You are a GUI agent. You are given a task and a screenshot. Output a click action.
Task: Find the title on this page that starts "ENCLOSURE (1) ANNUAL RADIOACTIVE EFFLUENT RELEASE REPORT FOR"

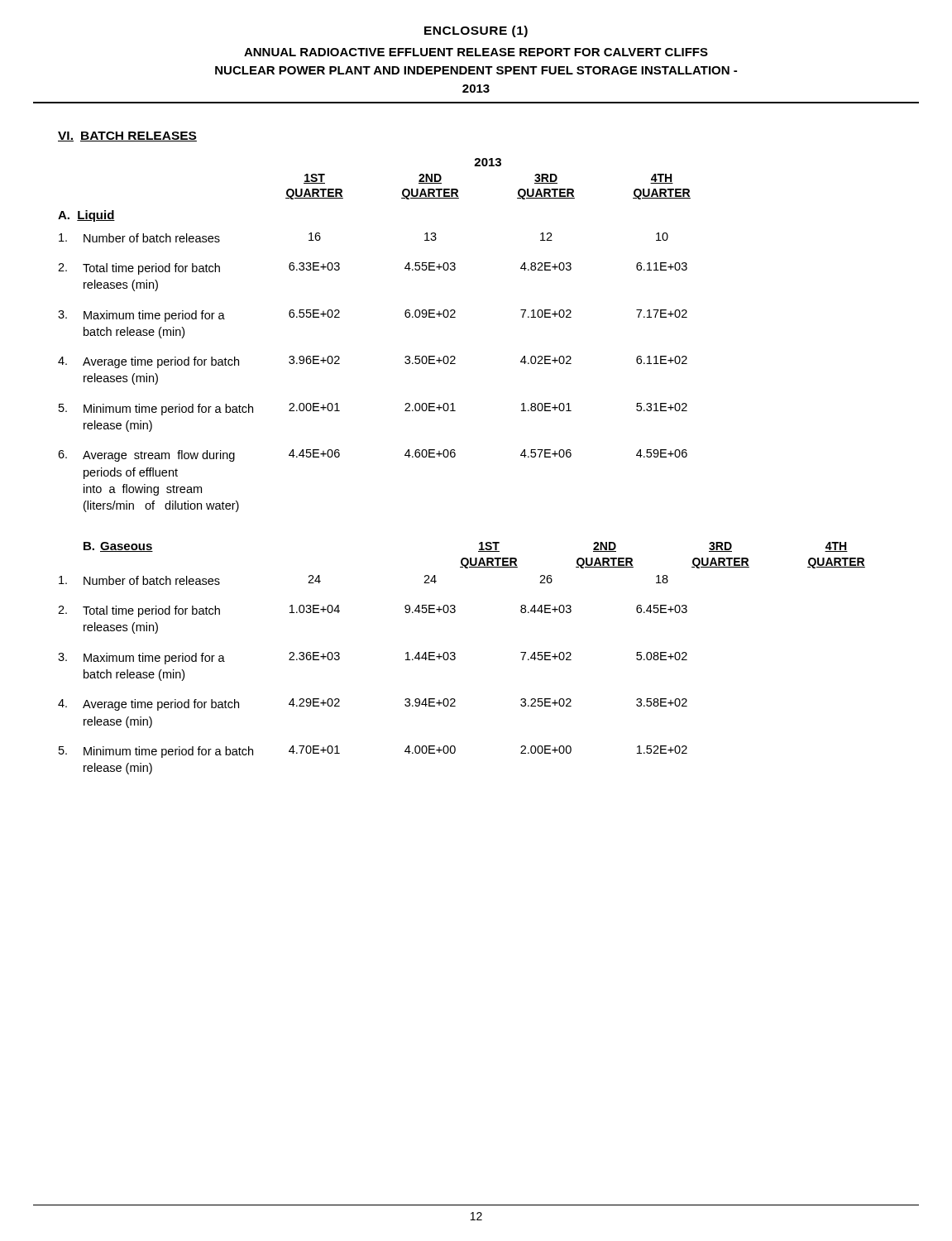coord(476,60)
